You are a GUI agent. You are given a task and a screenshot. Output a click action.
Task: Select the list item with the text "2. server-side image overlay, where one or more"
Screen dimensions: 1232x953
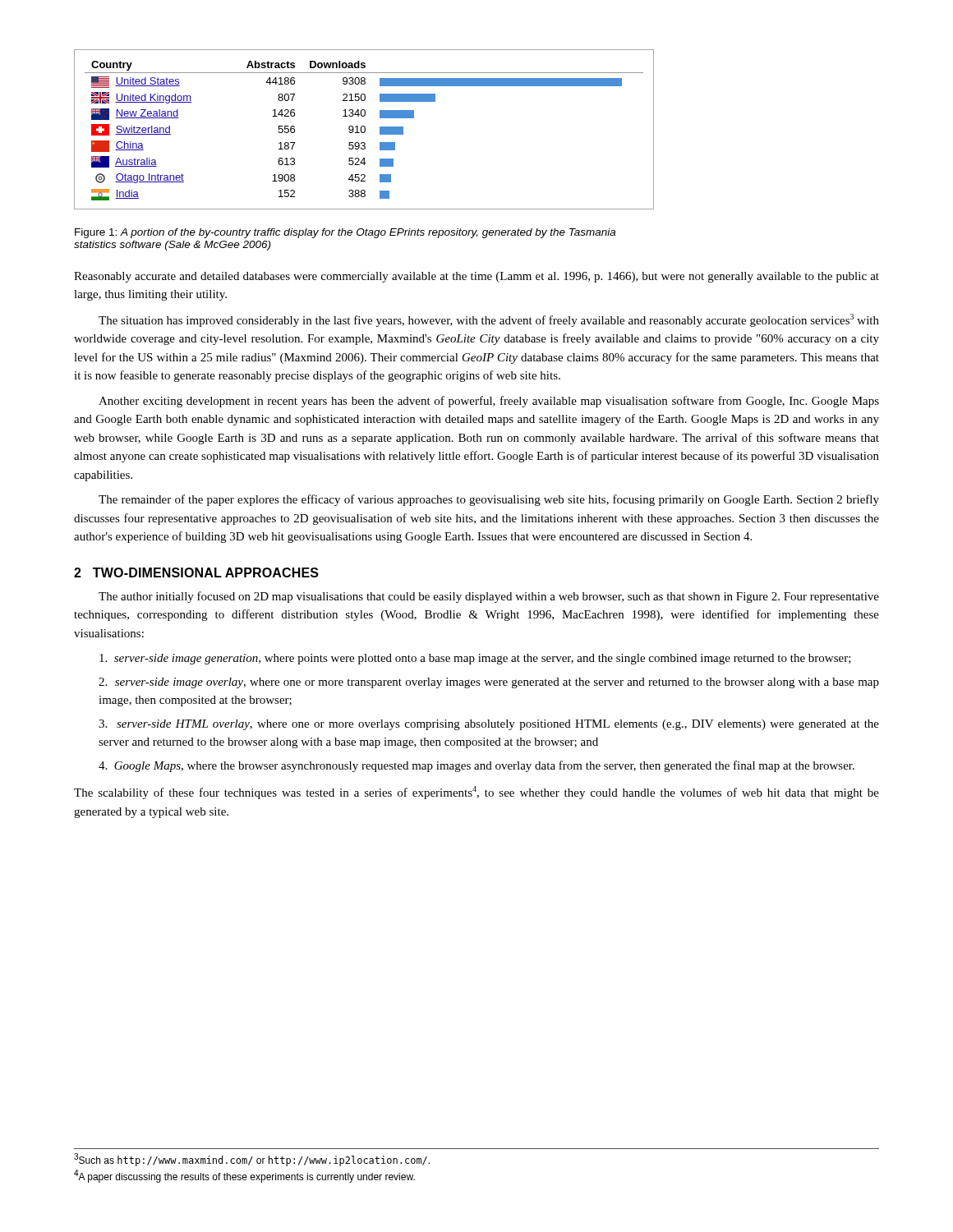coord(489,691)
